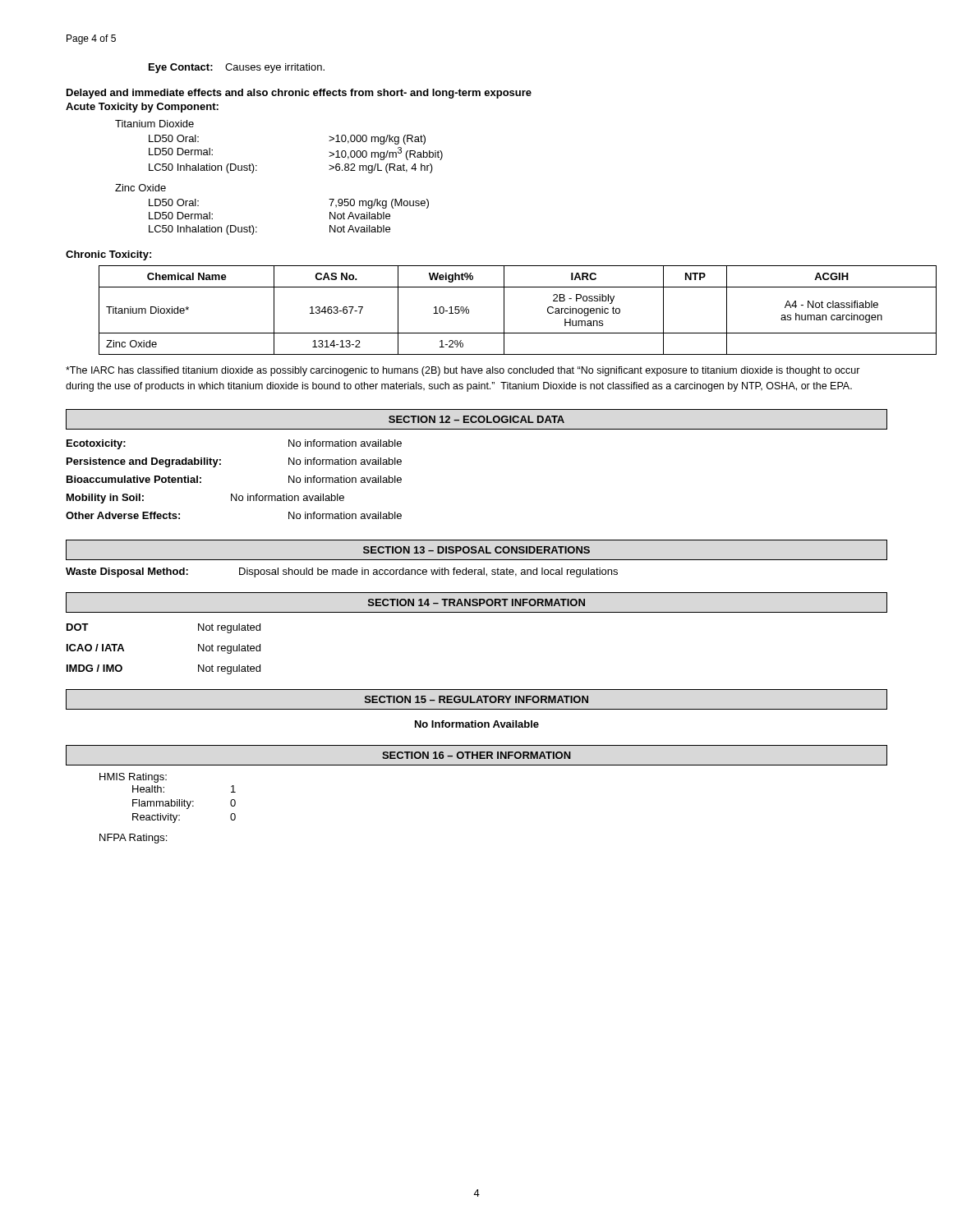Viewport: 953px width, 1232px height.
Task: Click on the text block that reads "ICAO / IATA"
Action: pos(97,648)
